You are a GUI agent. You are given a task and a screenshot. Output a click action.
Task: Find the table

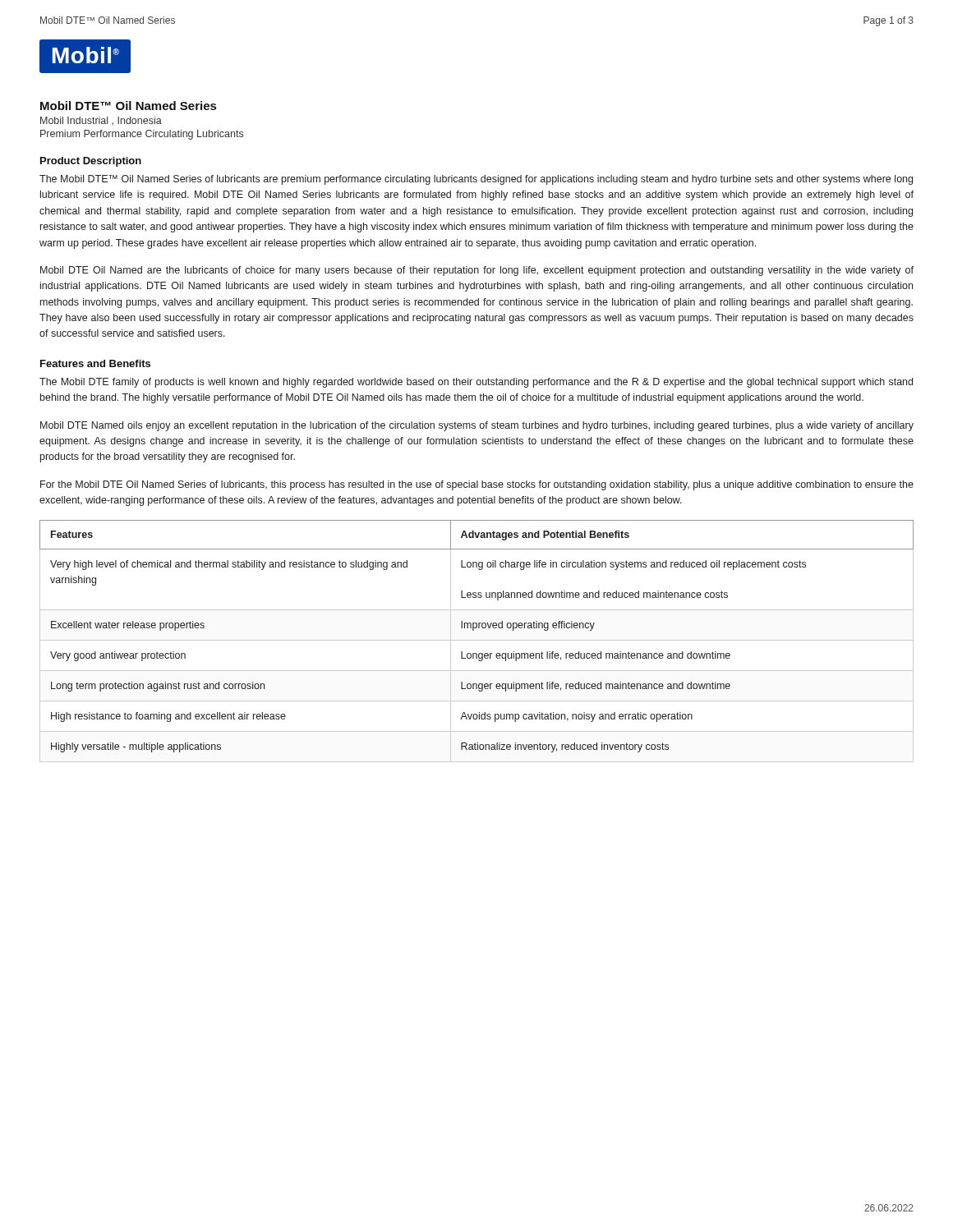click(x=476, y=641)
